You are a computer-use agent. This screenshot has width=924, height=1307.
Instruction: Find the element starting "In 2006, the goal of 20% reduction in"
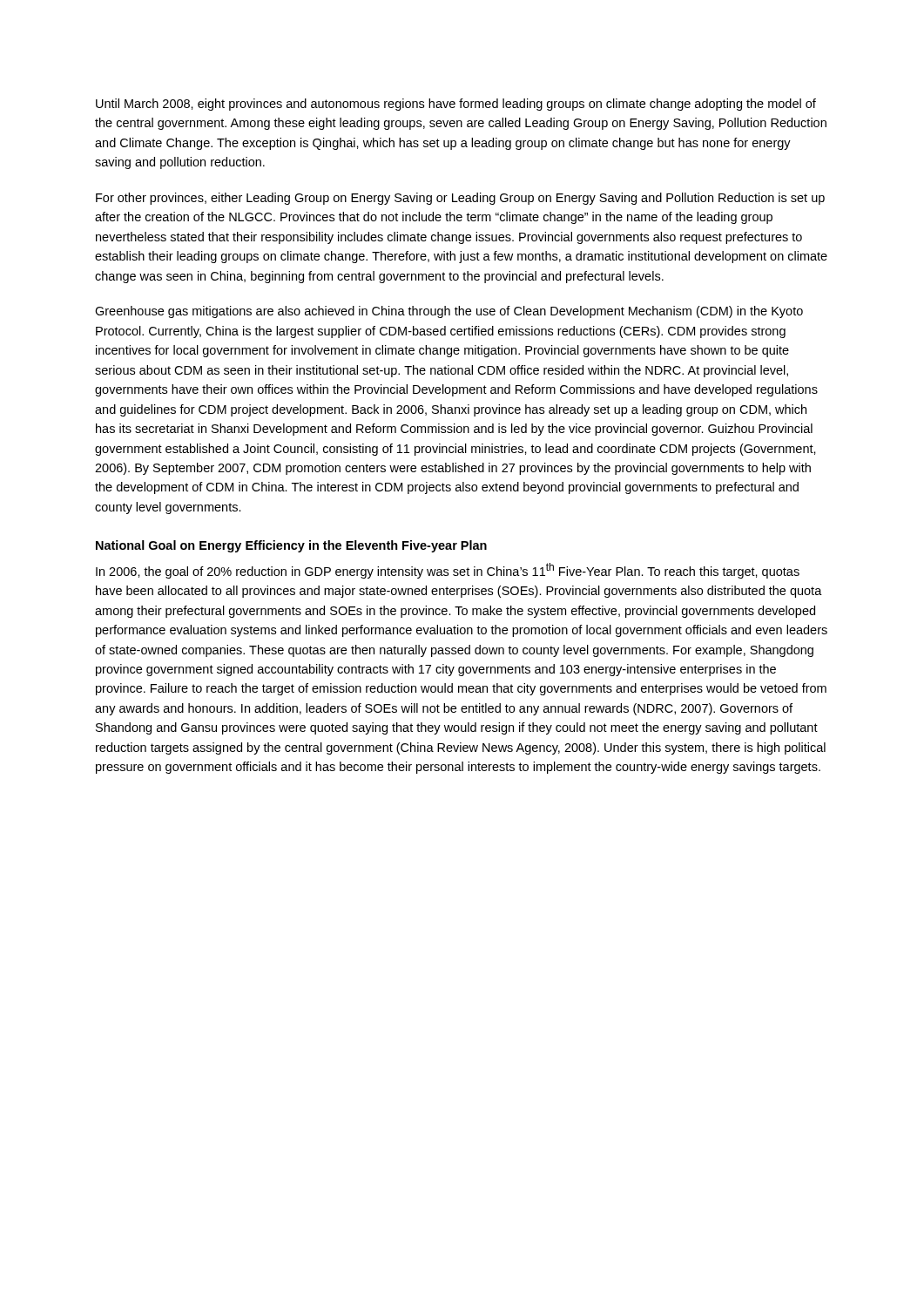tap(461, 667)
